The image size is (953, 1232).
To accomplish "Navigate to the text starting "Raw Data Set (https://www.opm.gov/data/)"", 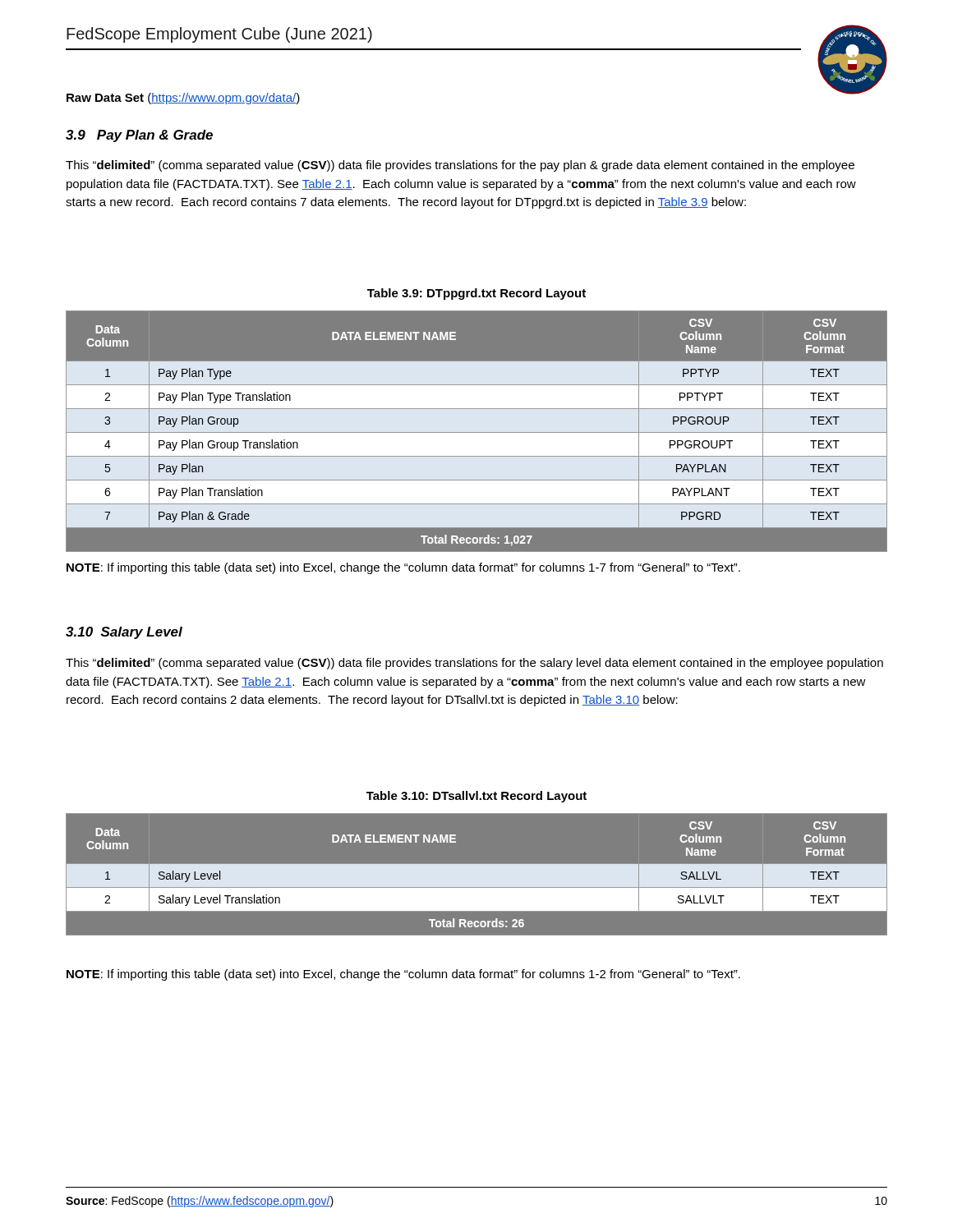I will (x=183, y=97).
